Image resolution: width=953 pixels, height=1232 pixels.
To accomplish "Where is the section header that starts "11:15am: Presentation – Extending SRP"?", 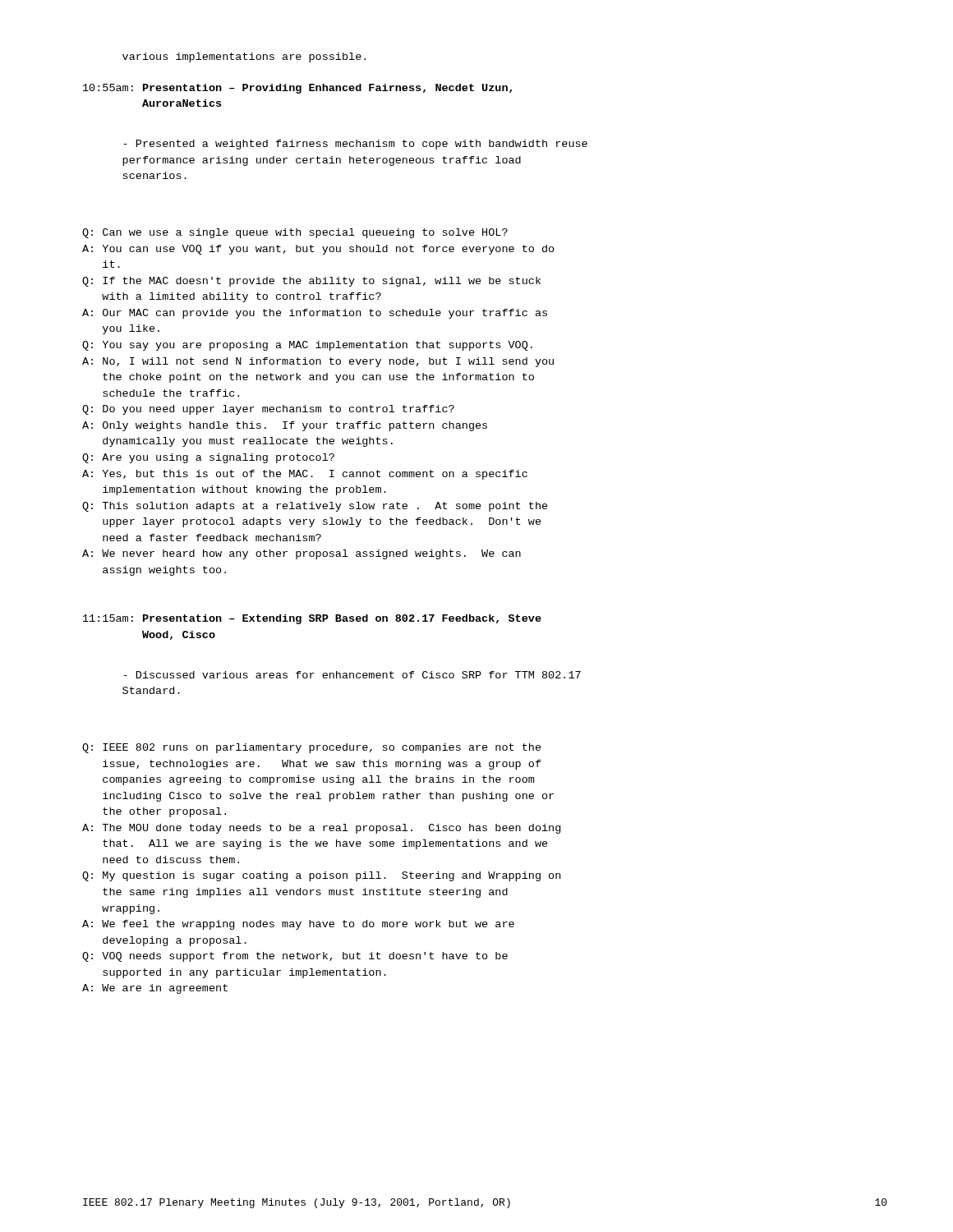I will pyautogui.click(x=312, y=627).
